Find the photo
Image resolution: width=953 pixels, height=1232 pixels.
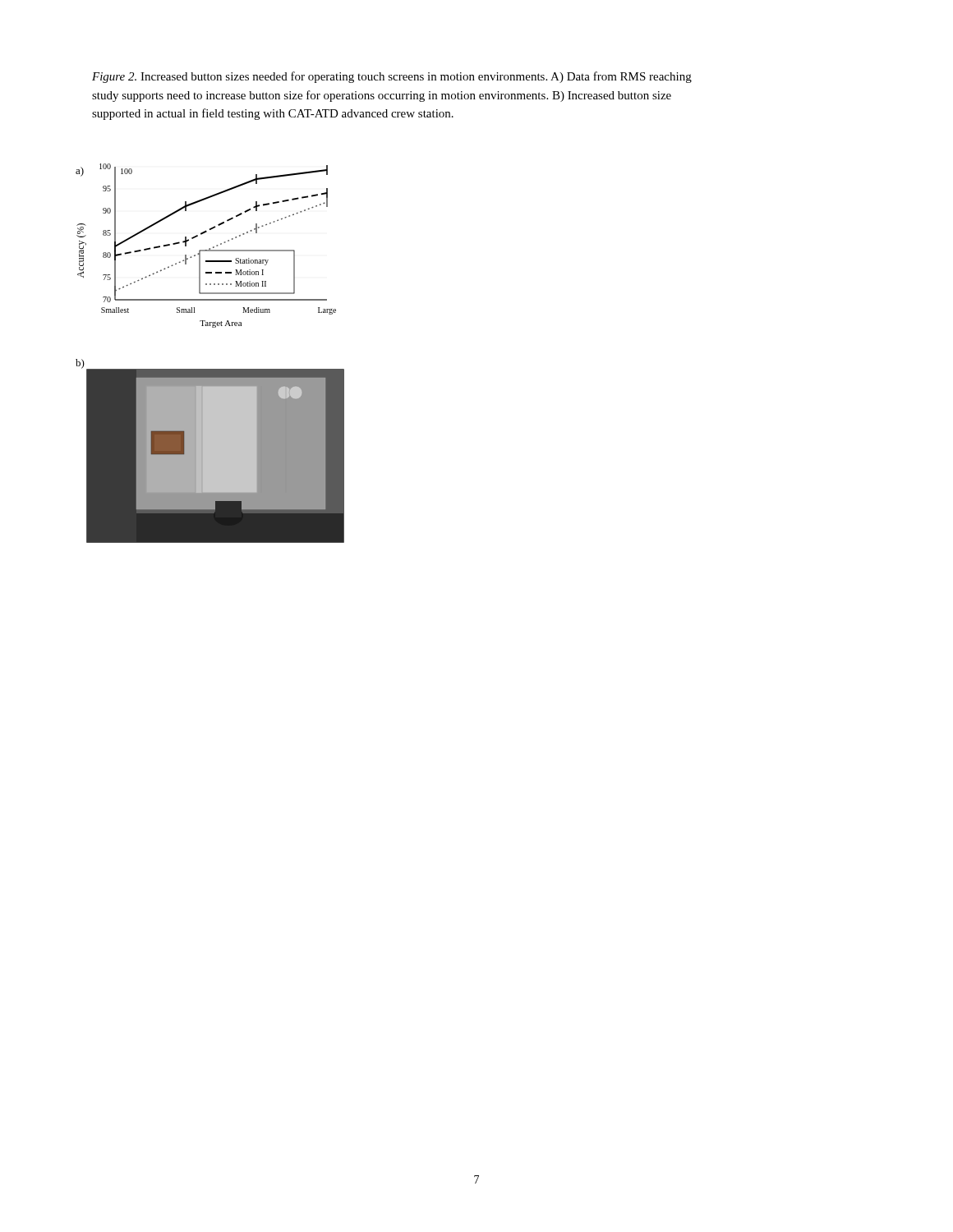click(x=208, y=444)
